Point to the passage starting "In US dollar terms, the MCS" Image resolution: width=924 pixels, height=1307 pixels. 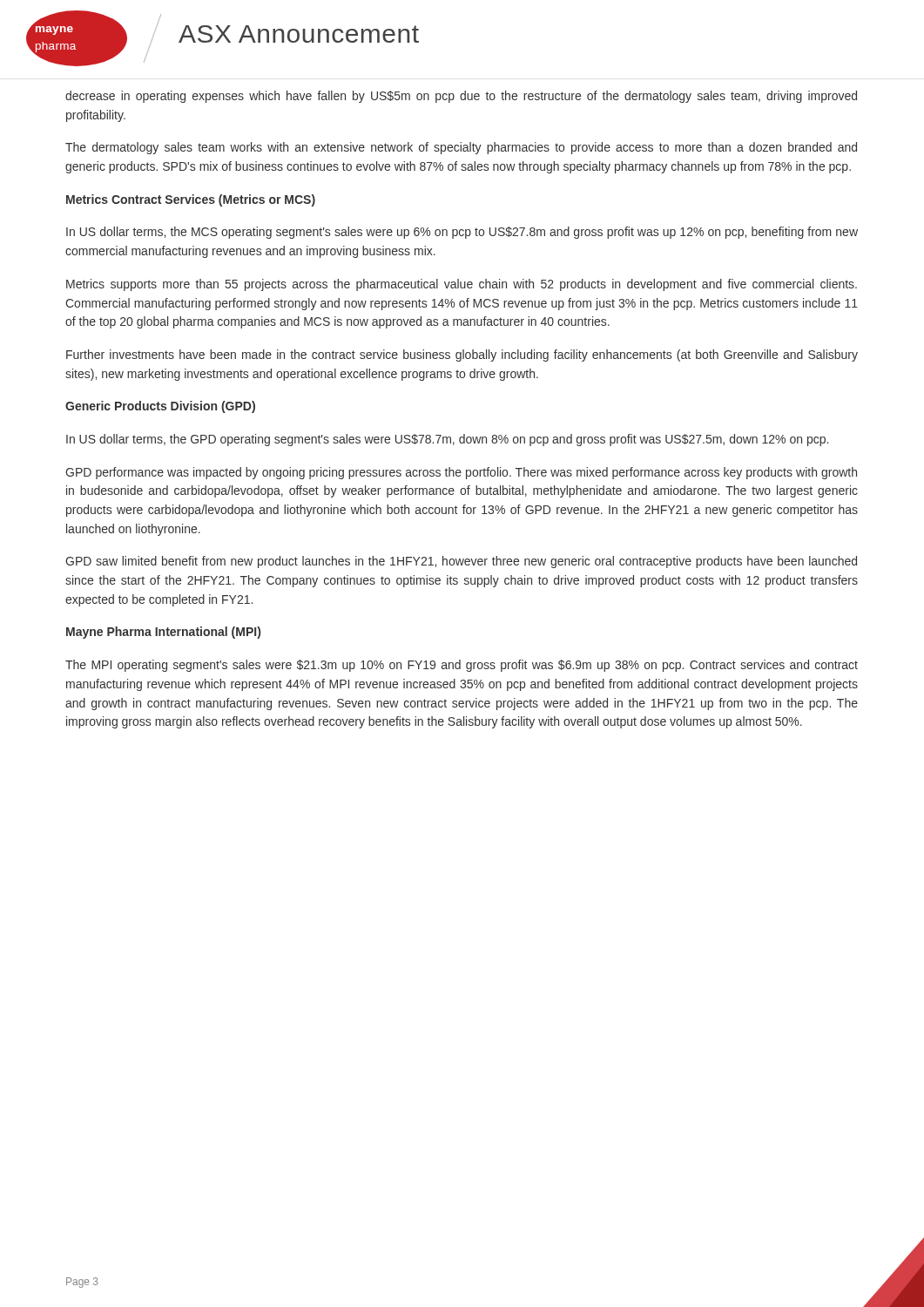point(462,242)
